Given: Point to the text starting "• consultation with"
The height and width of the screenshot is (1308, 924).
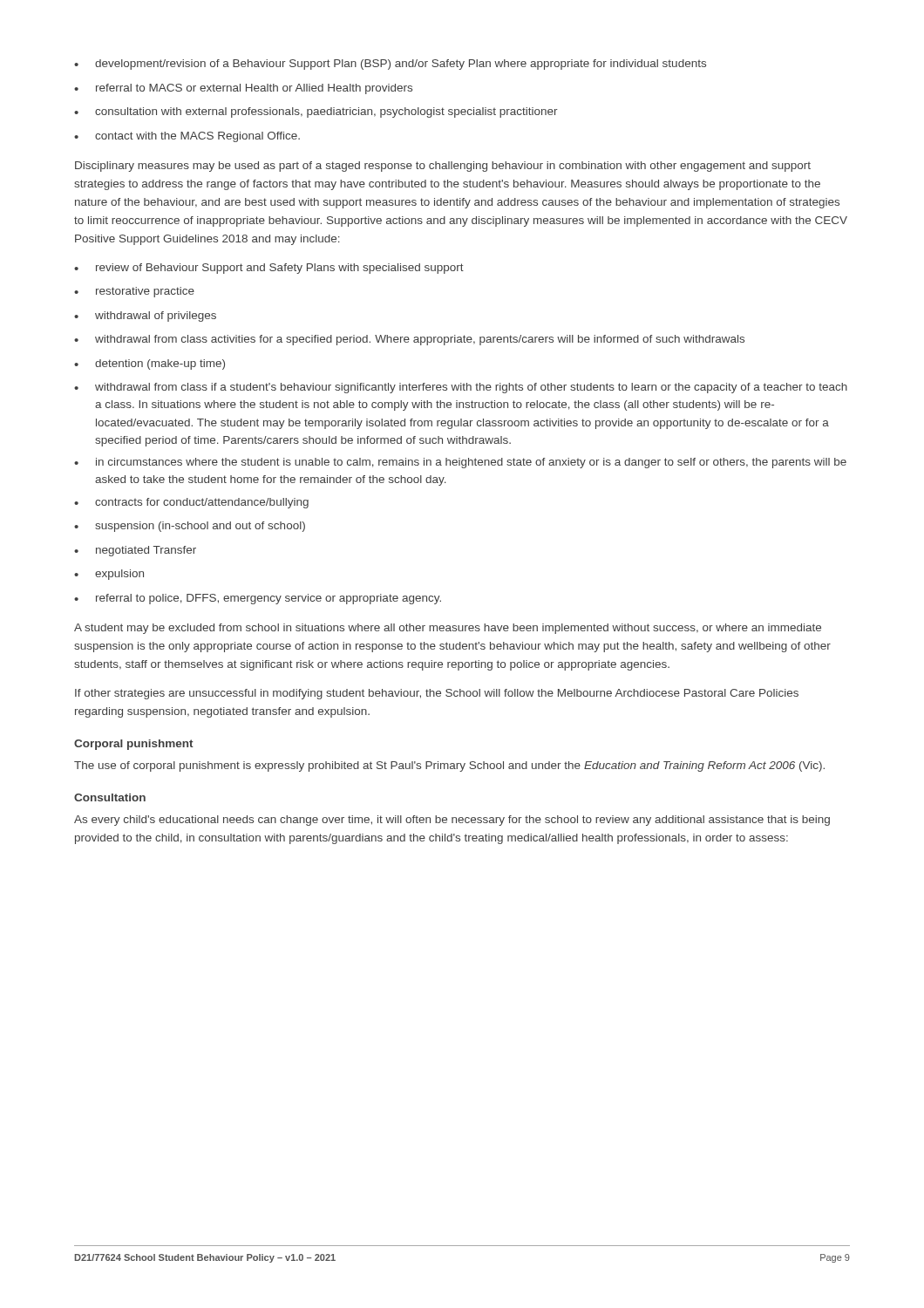Looking at the screenshot, I should (x=462, y=113).
